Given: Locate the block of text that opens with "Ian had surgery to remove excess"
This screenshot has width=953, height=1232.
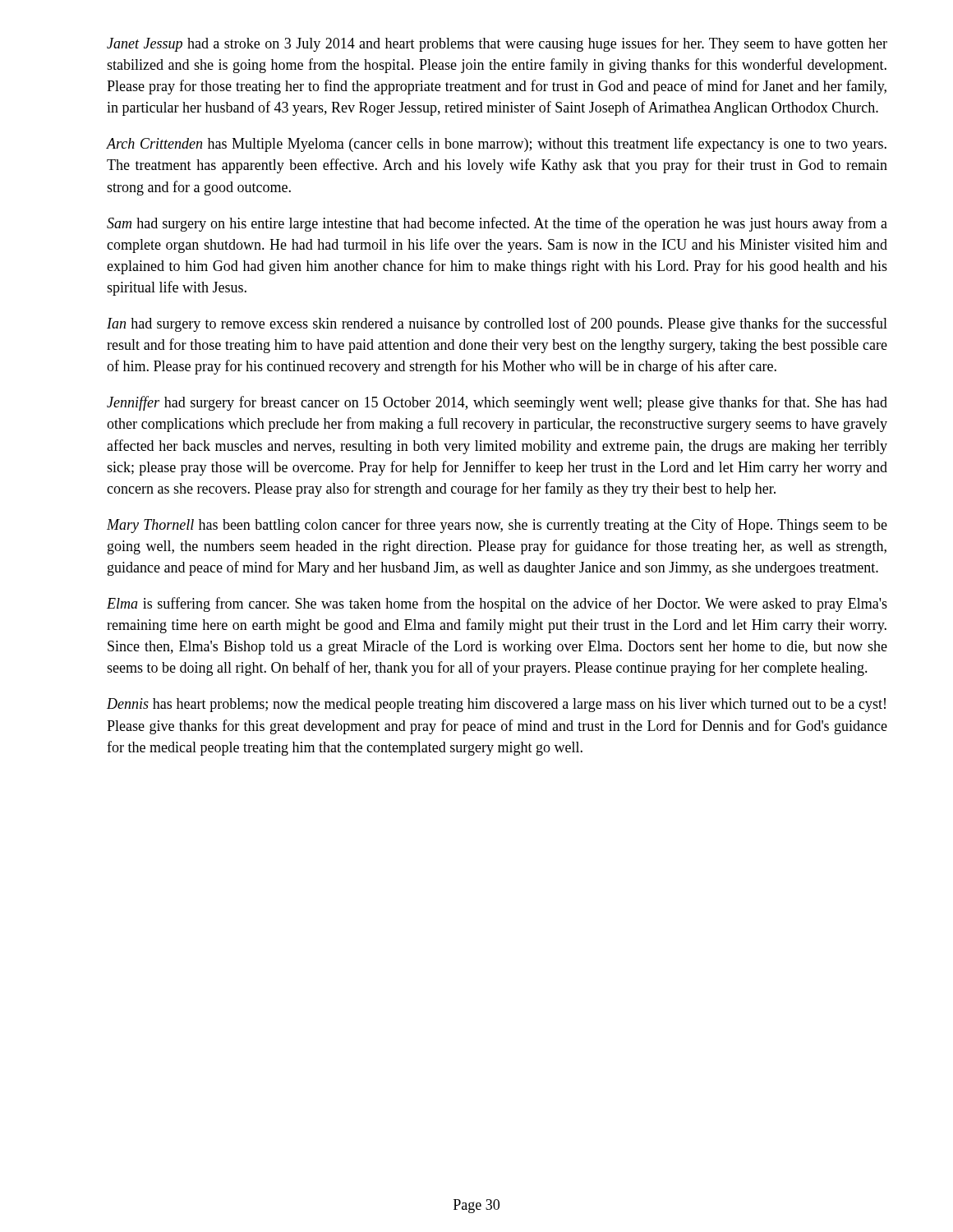Looking at the screenshot, I should tap(485, 345).
